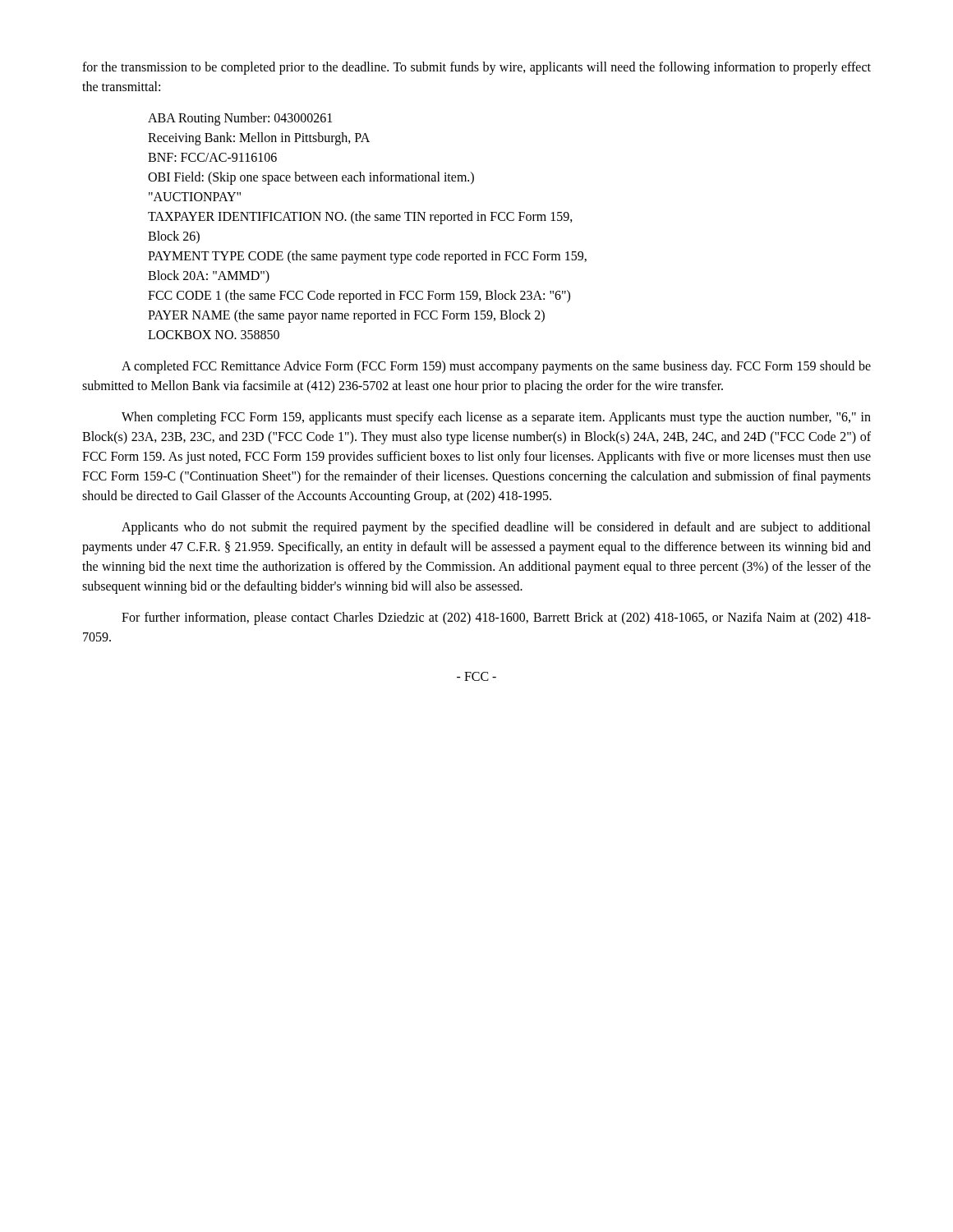Locate the block of text that opens with "for the transmission to"
Image resolution: width=953 pixels, height=1232 pixels.
point(476,77)
